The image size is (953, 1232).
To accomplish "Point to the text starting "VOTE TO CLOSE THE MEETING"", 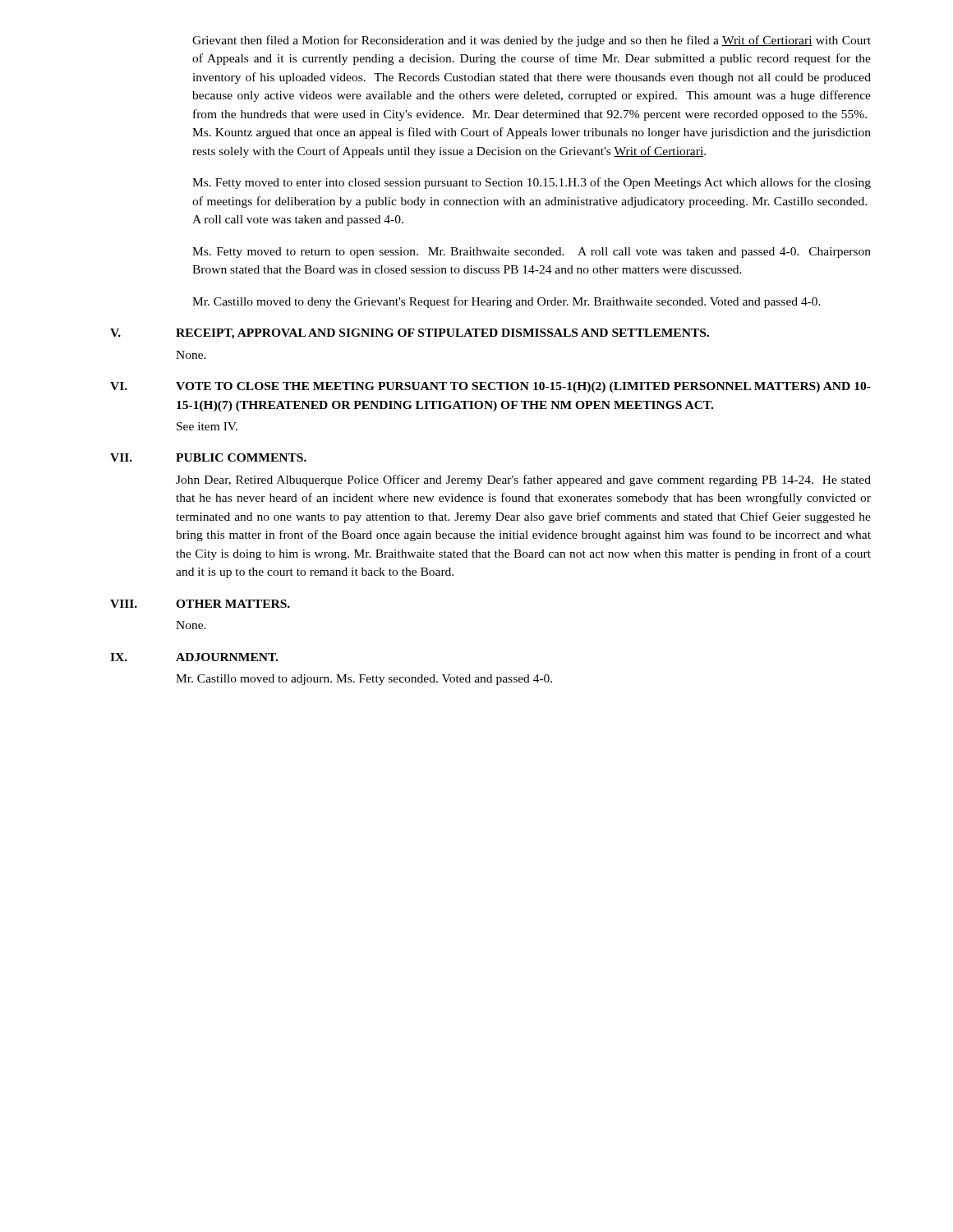I will (523, 395).
